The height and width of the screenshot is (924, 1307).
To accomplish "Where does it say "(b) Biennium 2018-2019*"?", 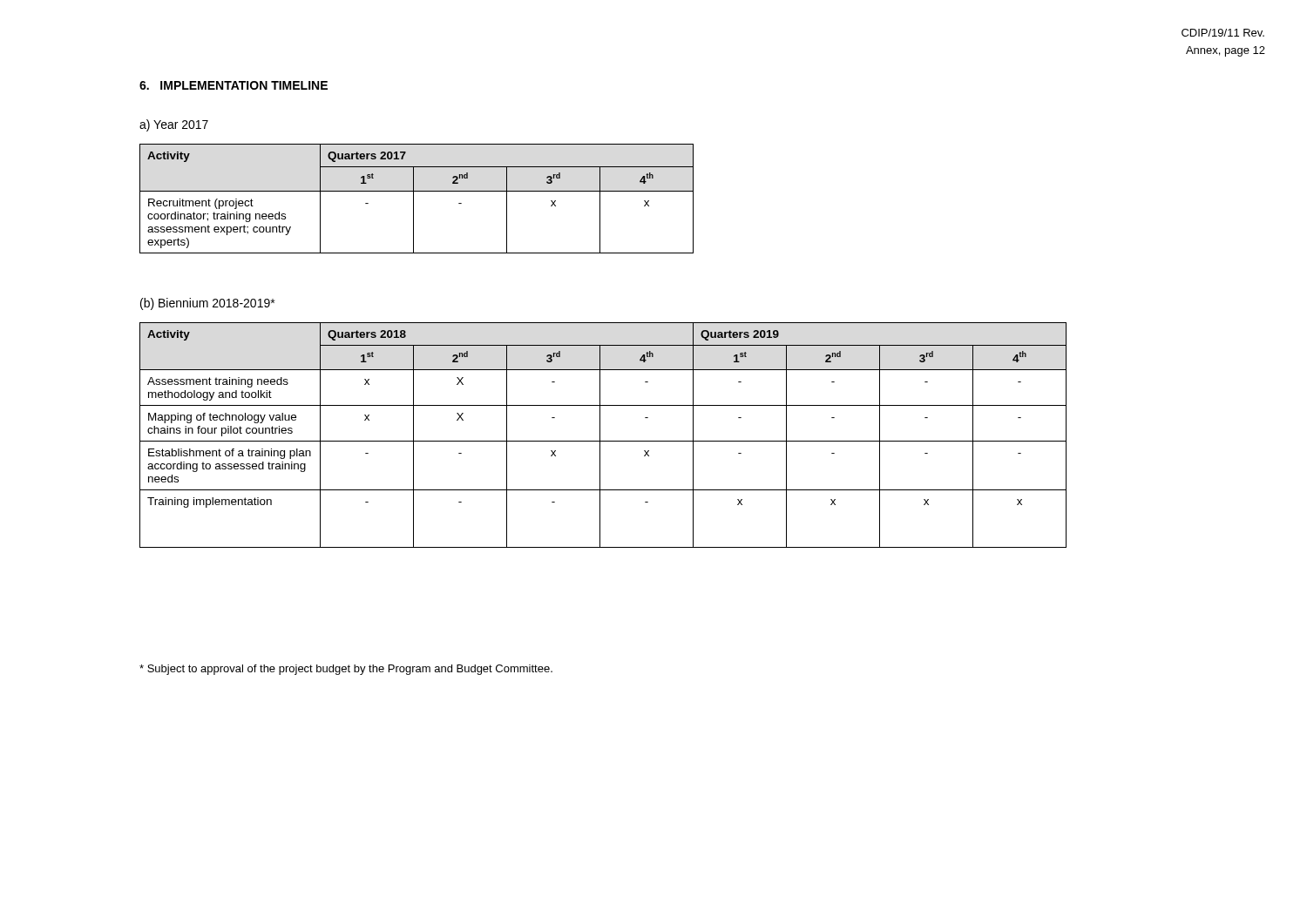I will pyautogui.click(x=207, y=303).
